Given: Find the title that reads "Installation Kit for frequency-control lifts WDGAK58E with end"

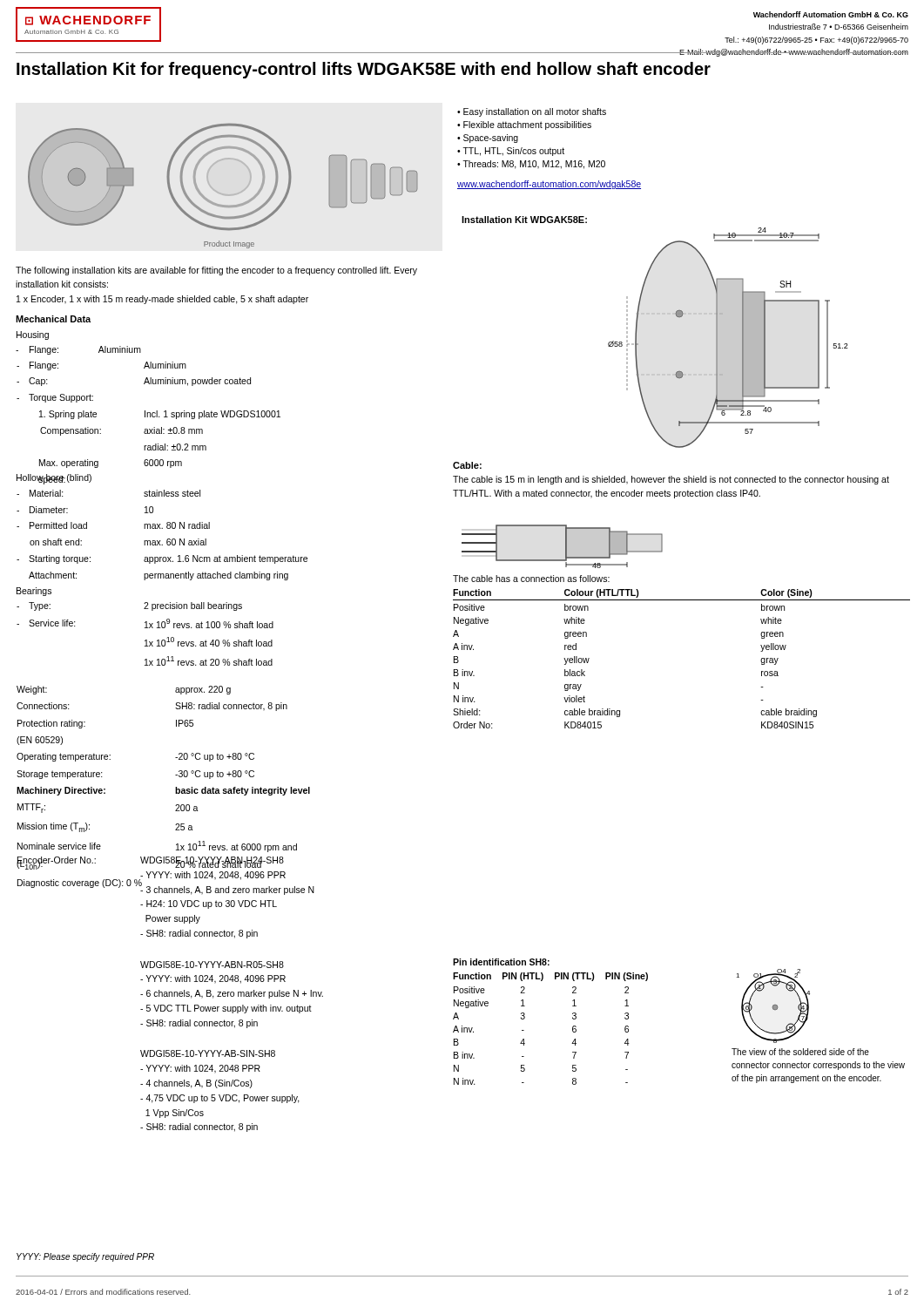Looking at the screenshot, I should (363, 69).
